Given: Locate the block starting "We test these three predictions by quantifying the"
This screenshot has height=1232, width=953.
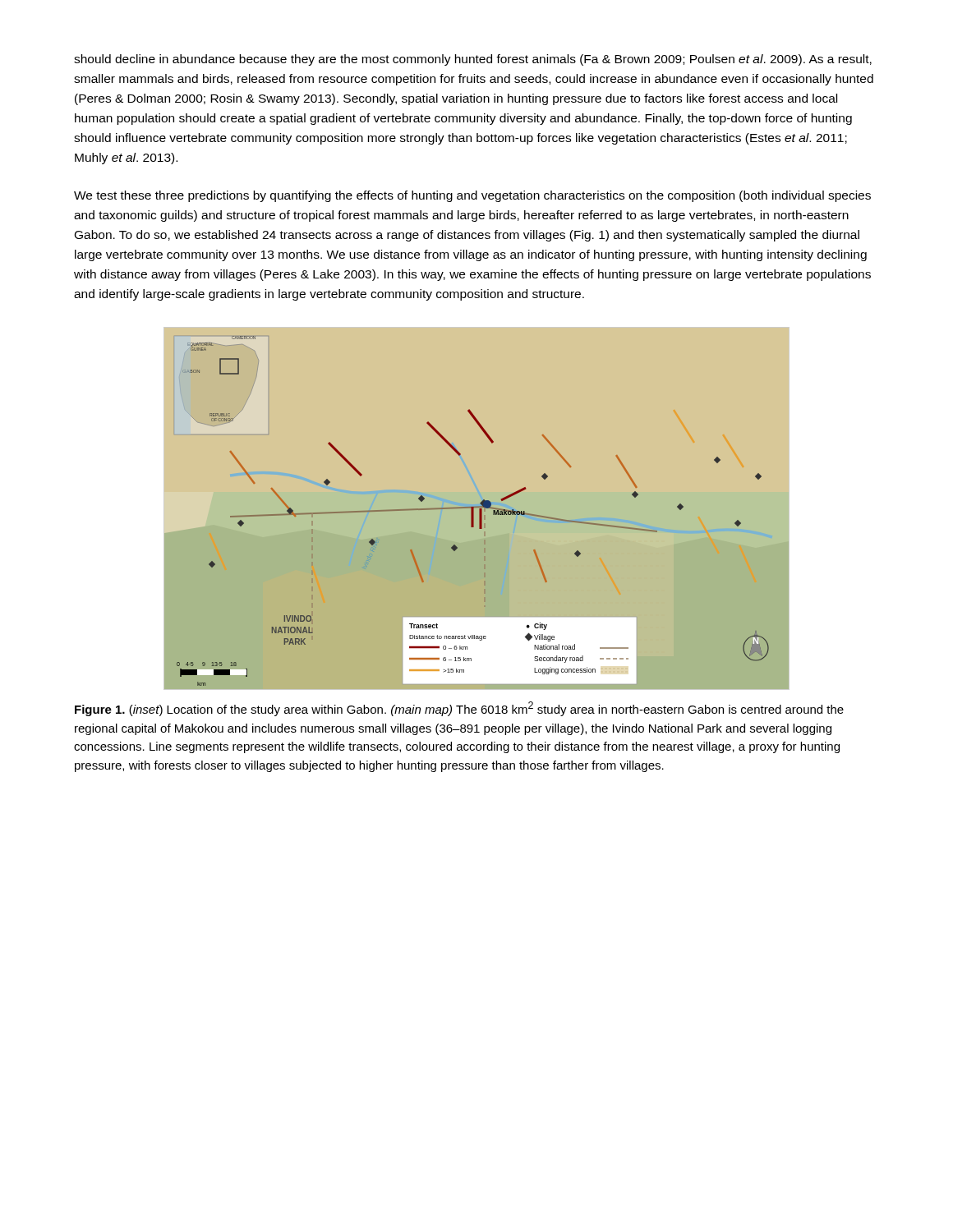Looking at the screenshot, I should point(473,244).
